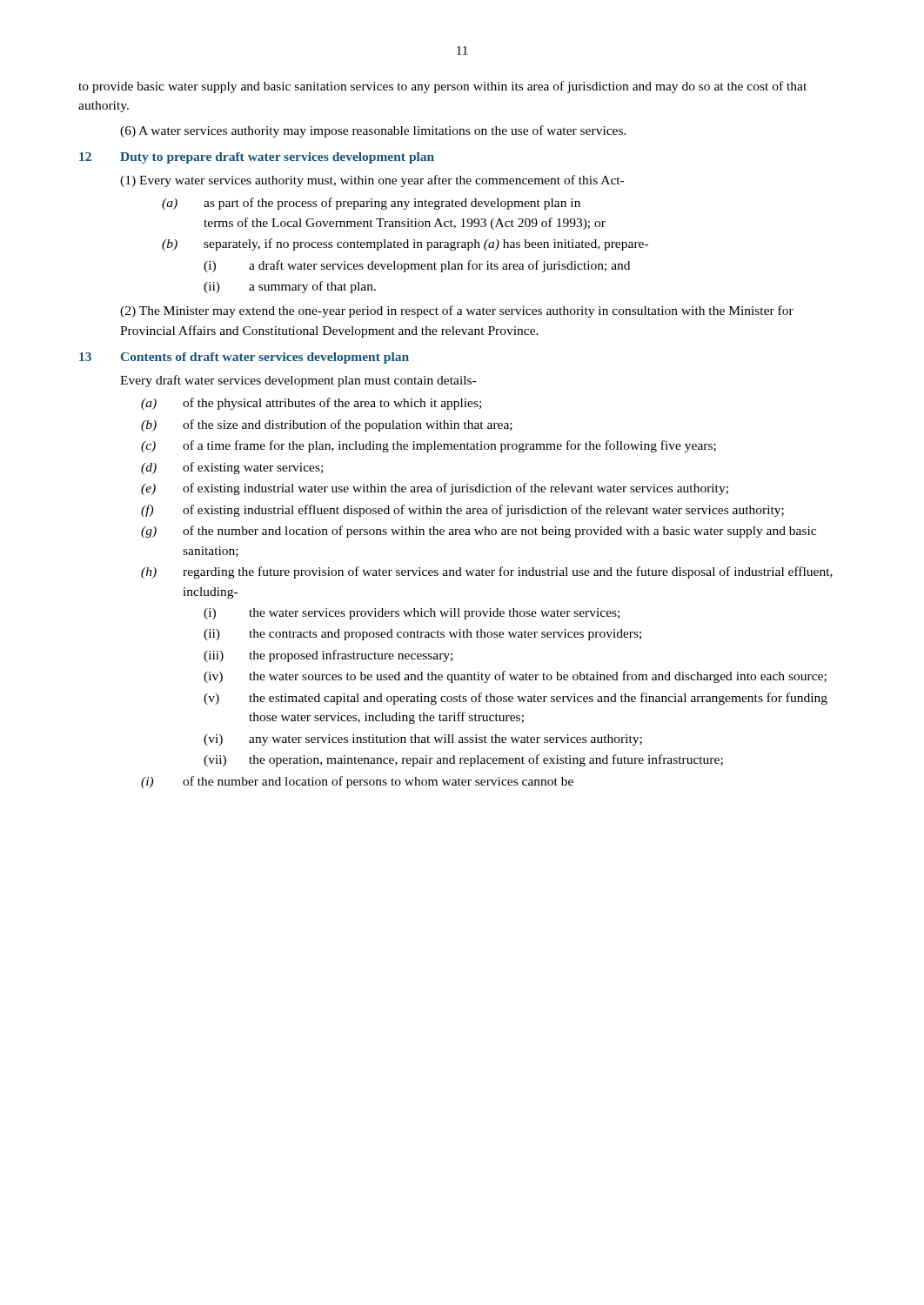Find the element starting "(a) of the"
Screen dimensions: 1305x924
312,403
